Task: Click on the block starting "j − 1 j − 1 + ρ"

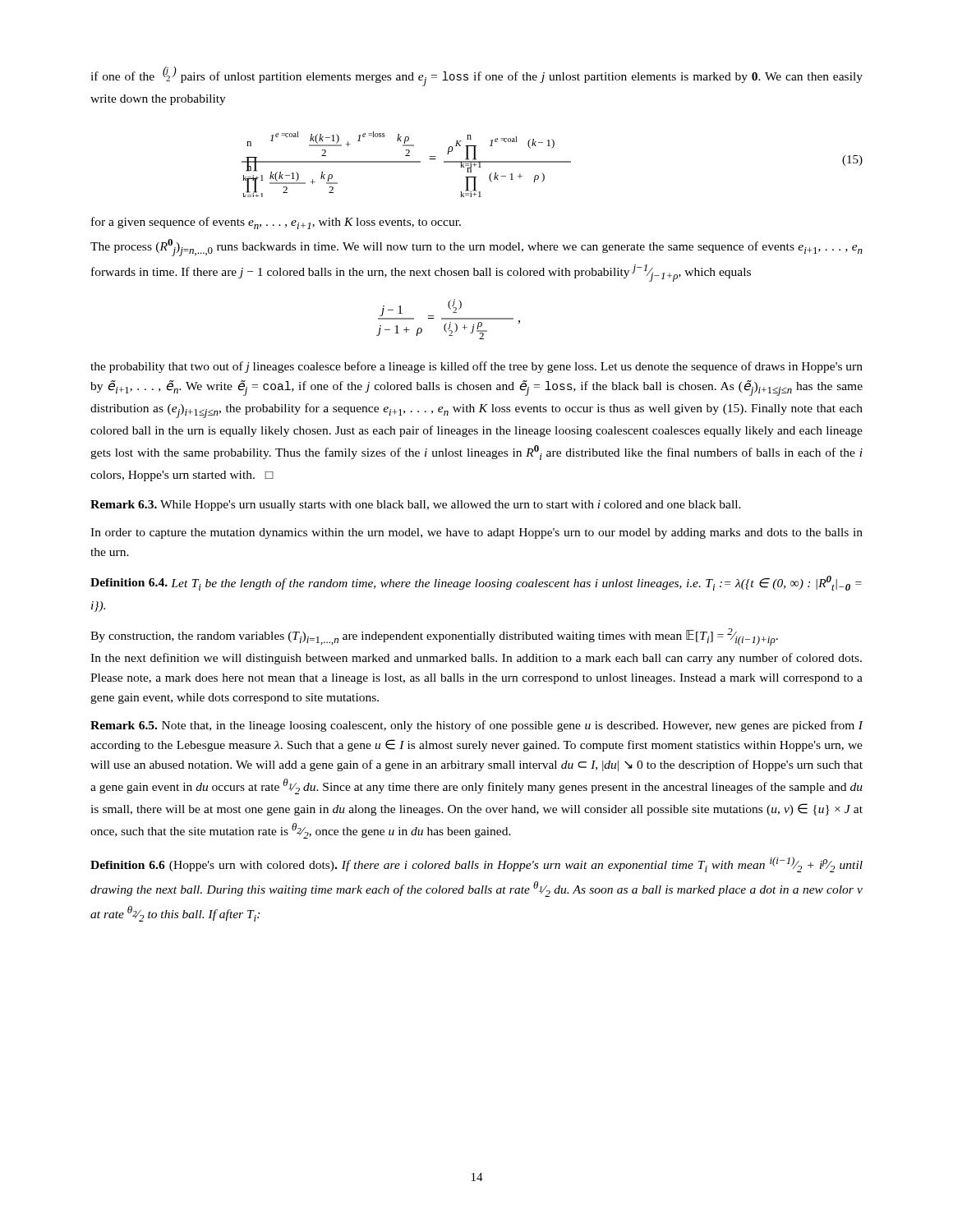Action: point(476,320)
